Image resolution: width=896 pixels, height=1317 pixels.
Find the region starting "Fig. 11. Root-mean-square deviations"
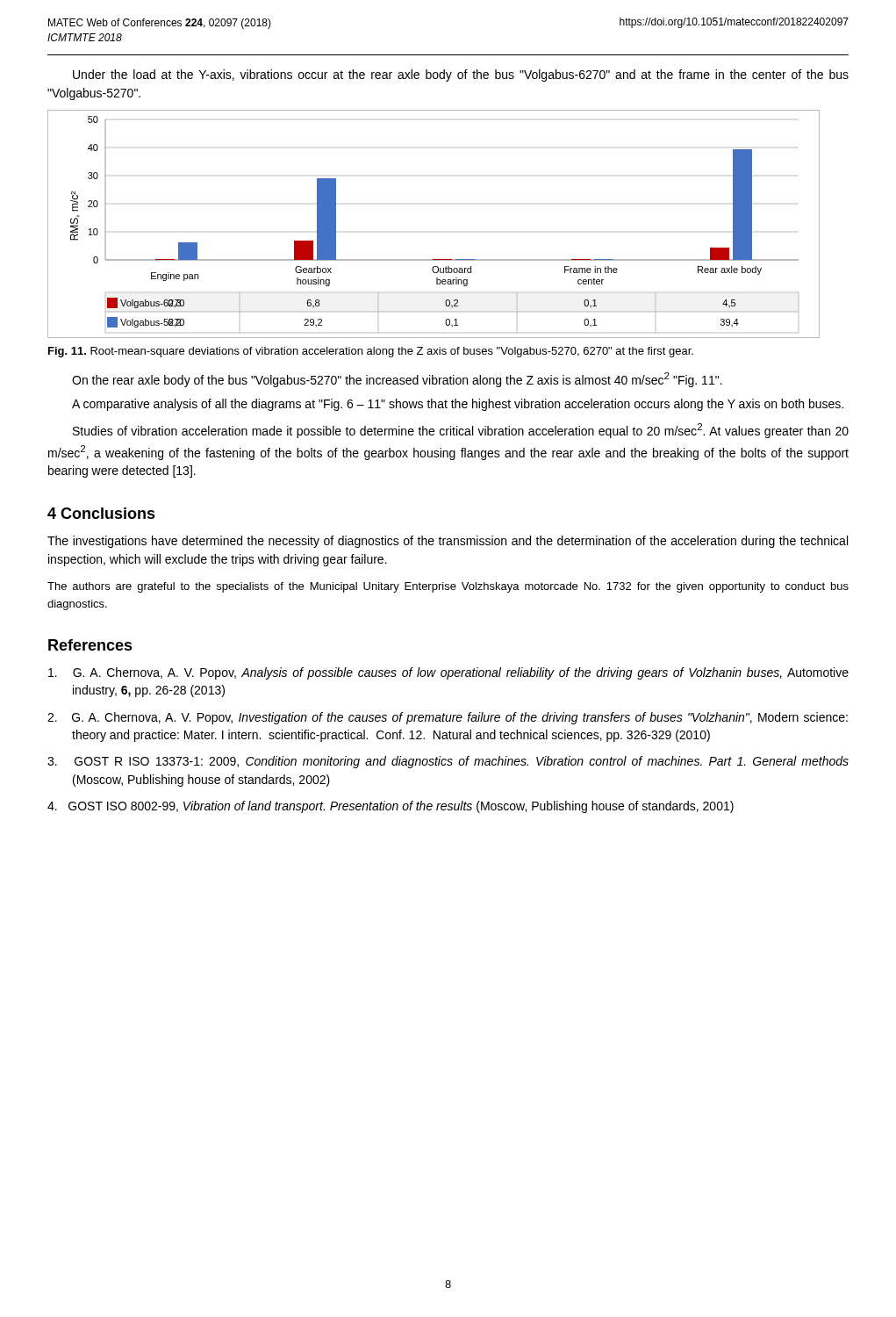(371, 351)
